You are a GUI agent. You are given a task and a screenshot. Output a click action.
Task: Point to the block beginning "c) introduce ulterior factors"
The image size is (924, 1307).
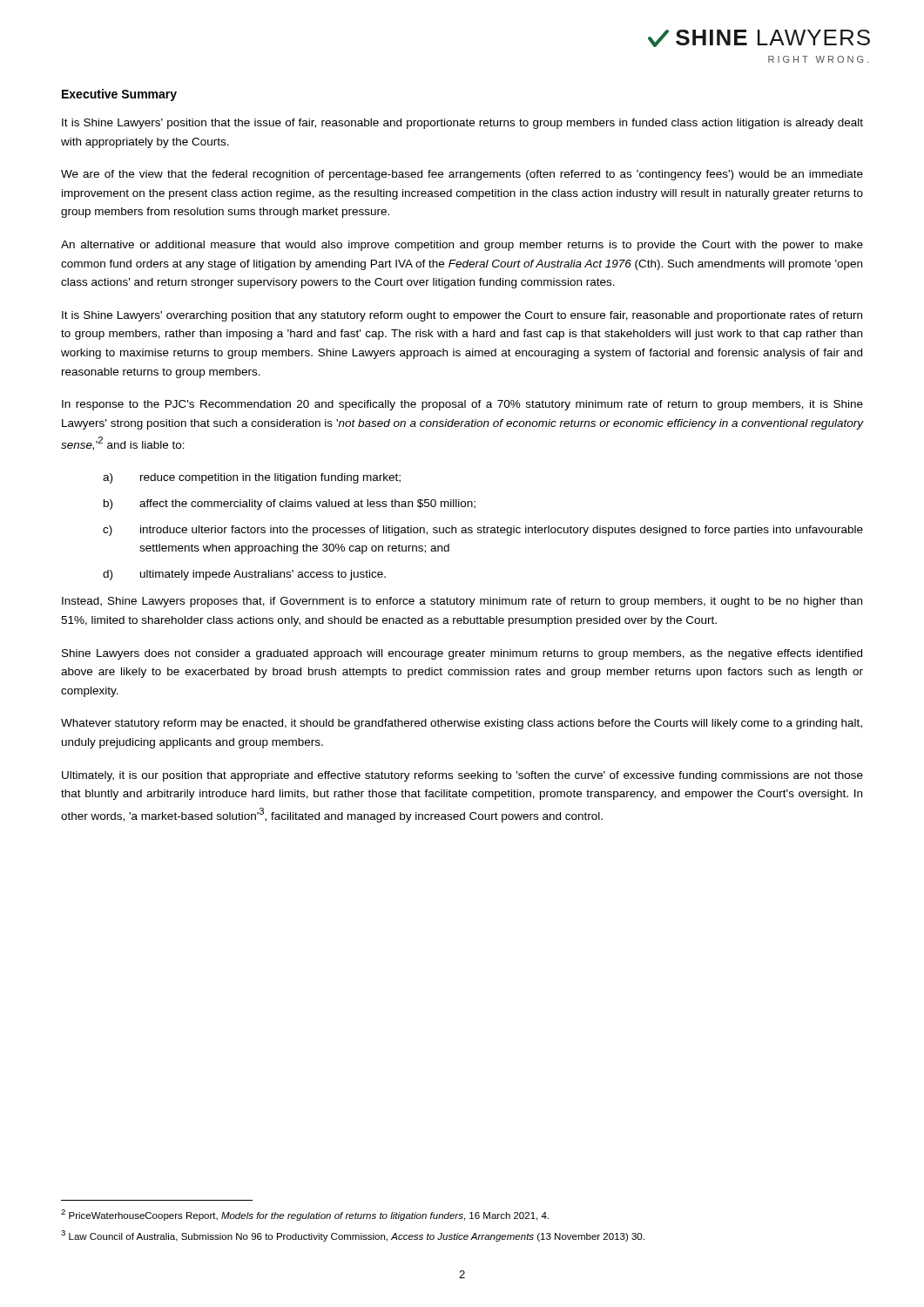click(462, 539)
